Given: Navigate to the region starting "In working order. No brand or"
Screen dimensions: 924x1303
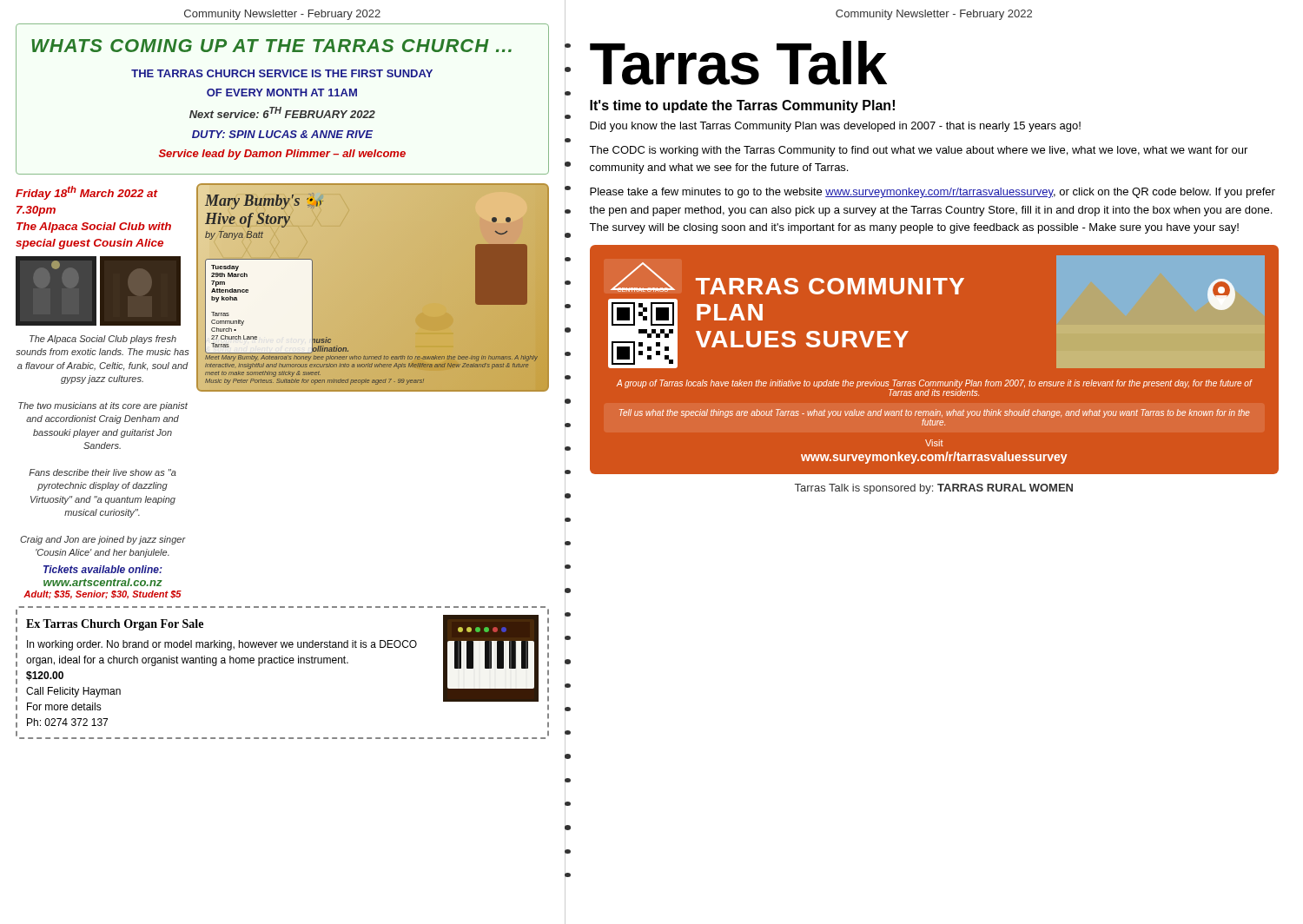Looking at the screenshot, I should 222,645.
